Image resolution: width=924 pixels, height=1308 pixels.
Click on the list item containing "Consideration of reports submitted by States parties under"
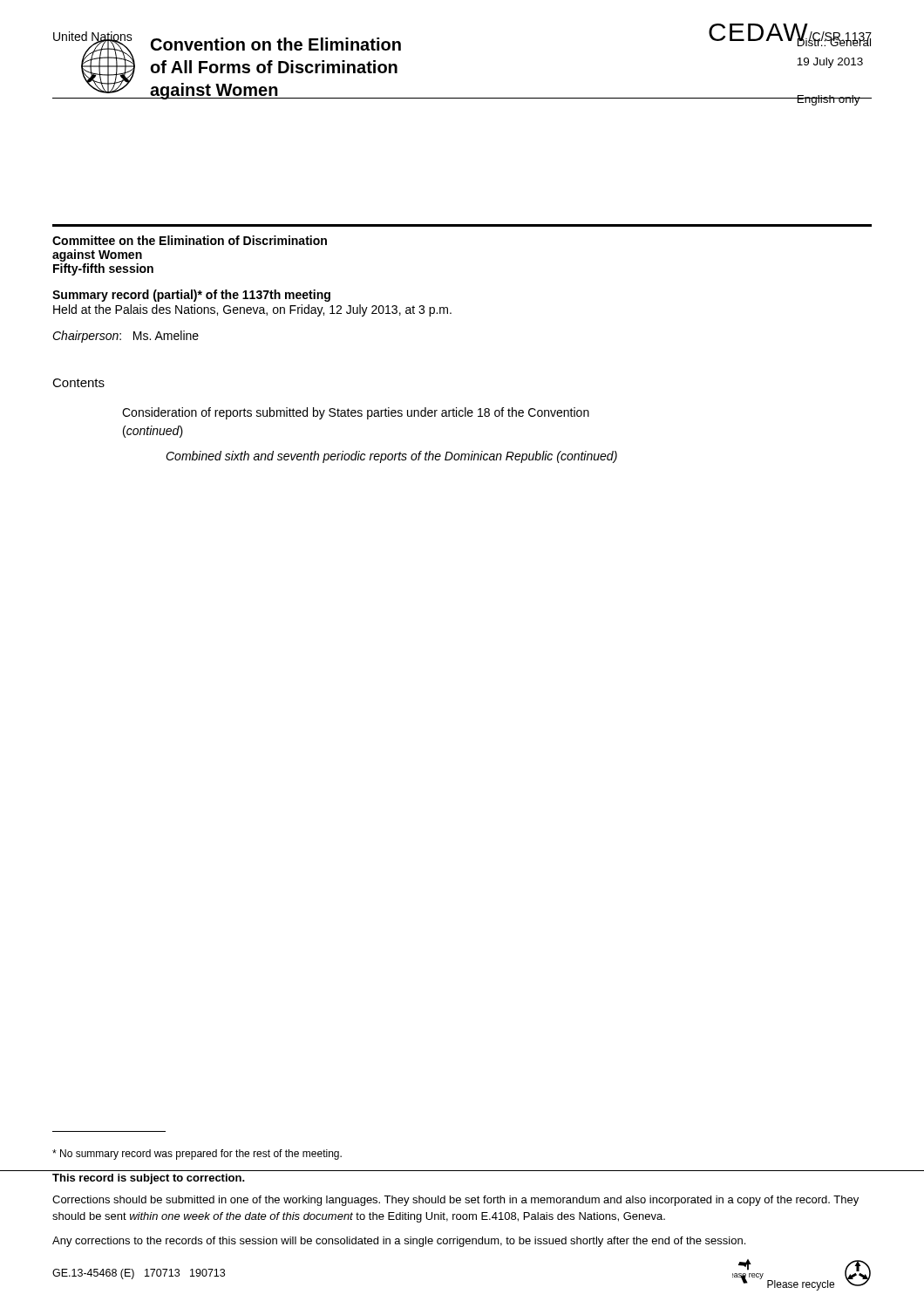[356, 422]
